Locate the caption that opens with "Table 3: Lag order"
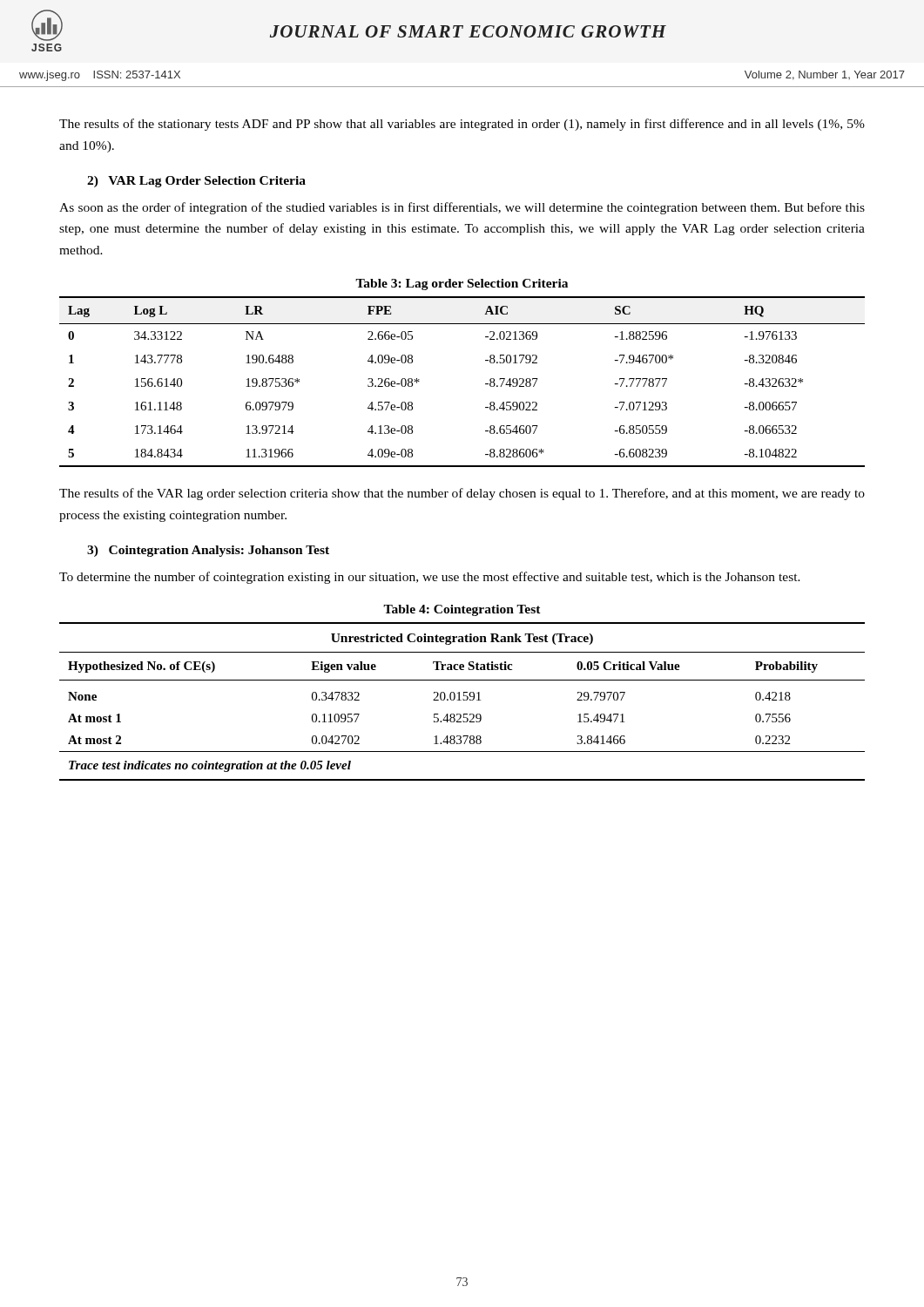924x1307 pixels. (x=462, y=283)
